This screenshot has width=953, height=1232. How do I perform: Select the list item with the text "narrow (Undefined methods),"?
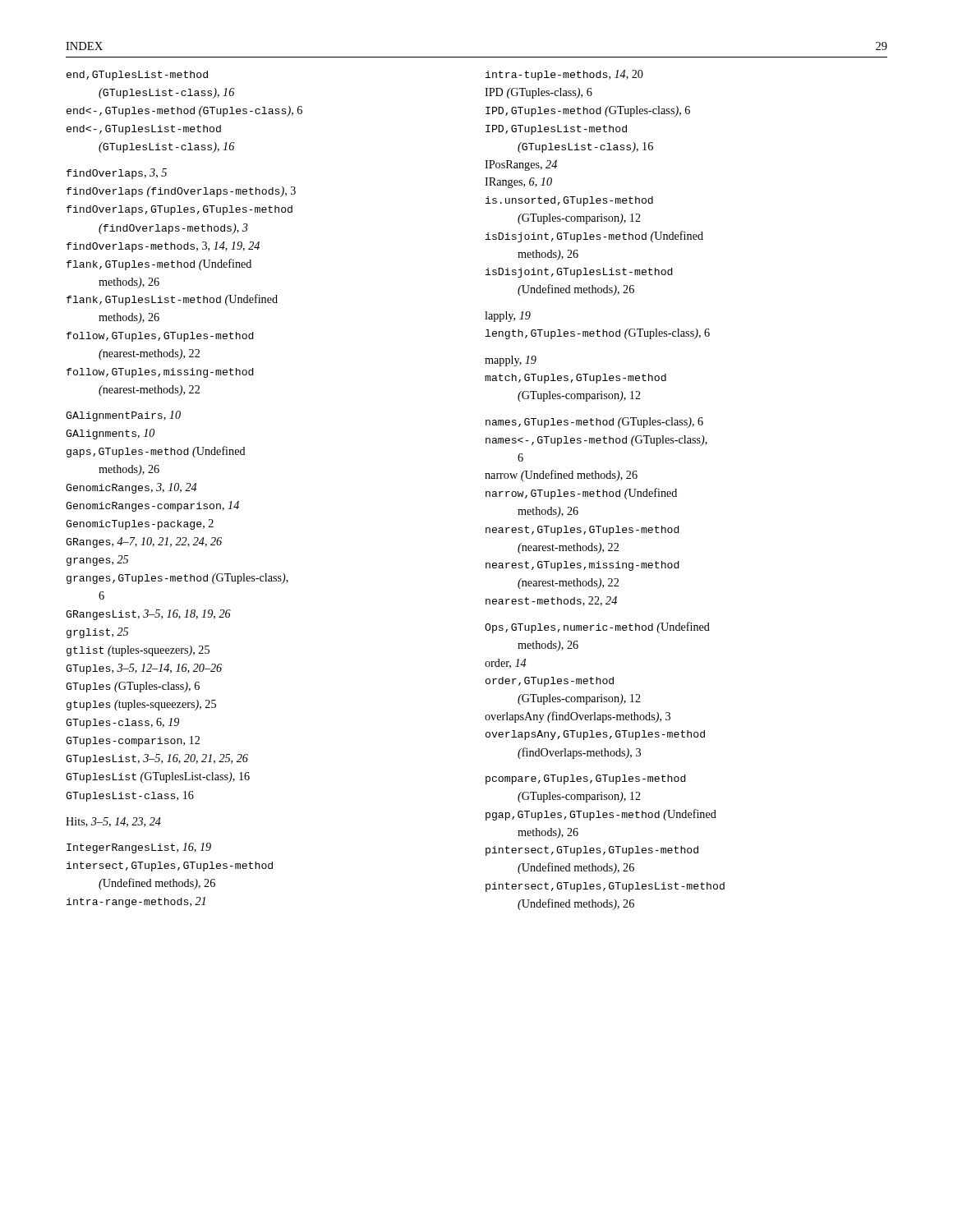[561, 475]
